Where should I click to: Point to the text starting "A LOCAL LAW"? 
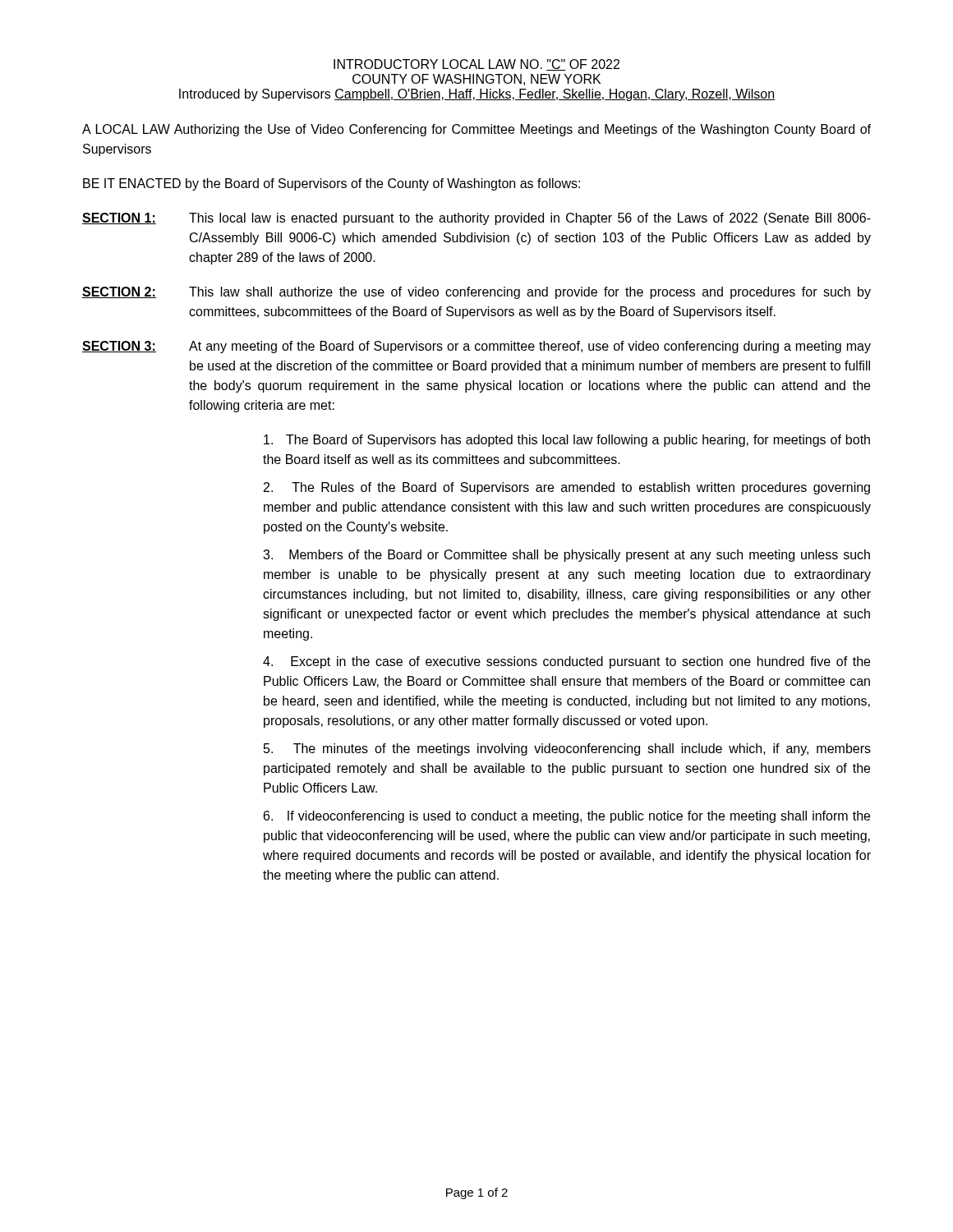[x=476, y=139]
